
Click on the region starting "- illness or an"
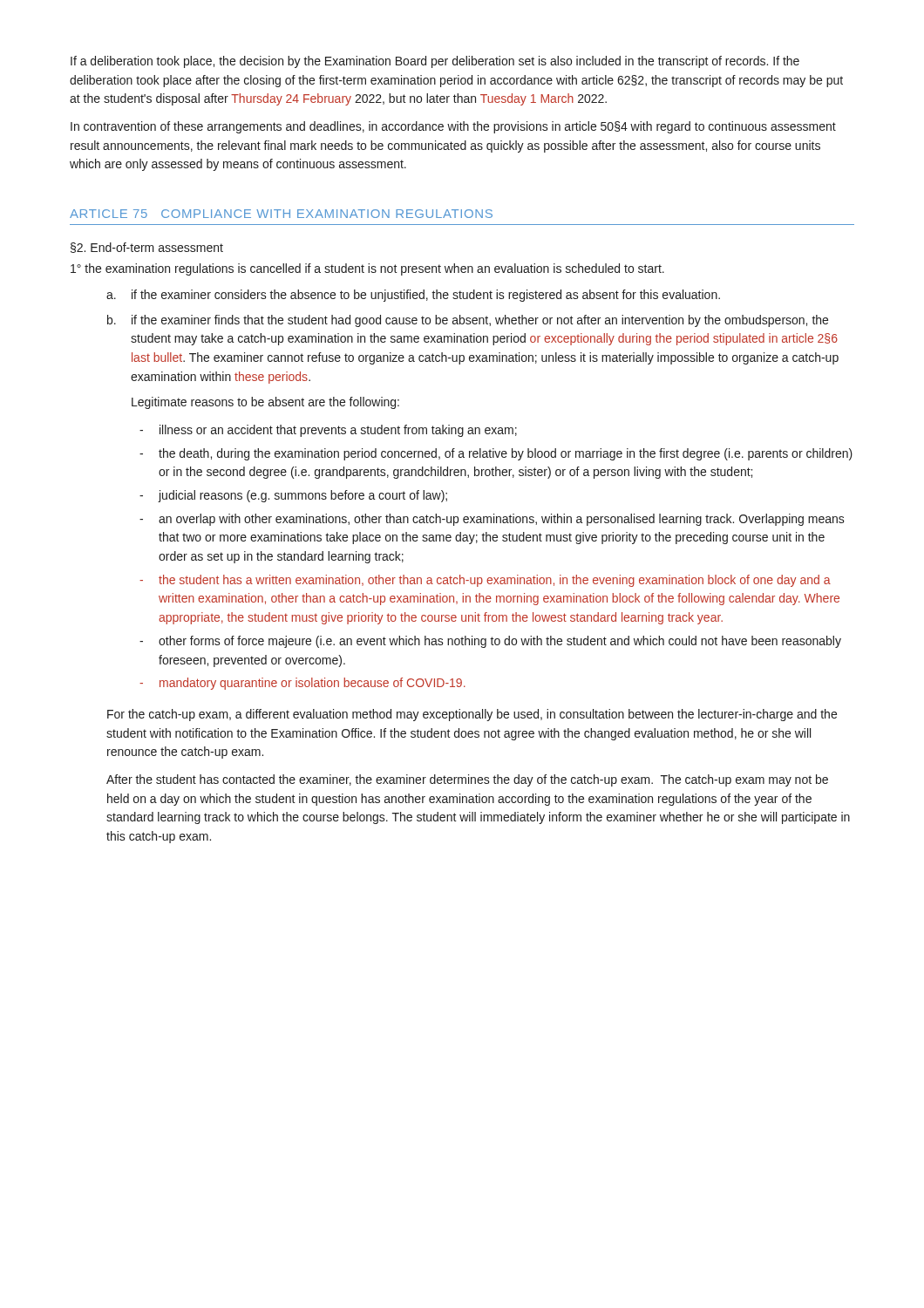(x=328, y=431)
